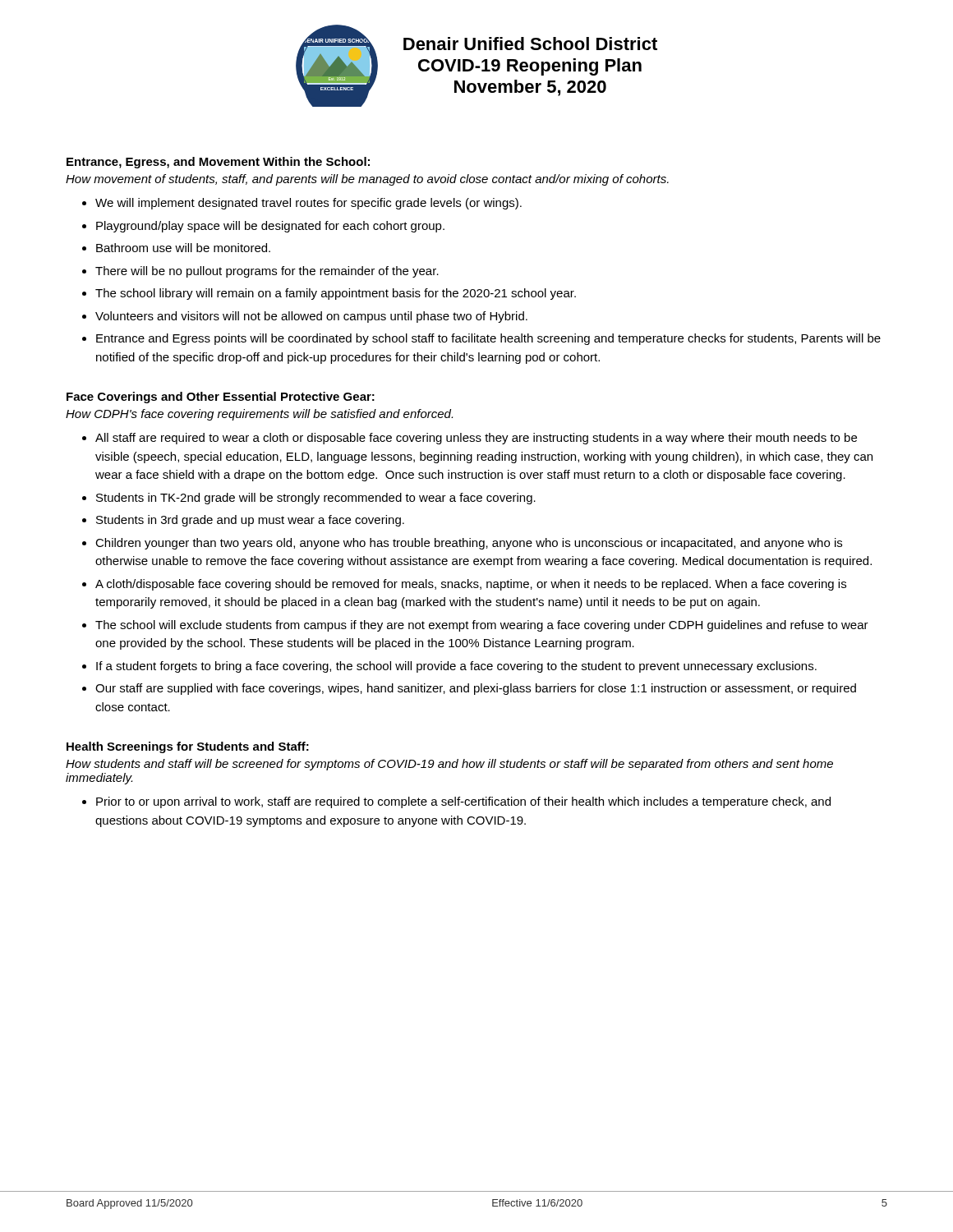The width and height of the screenshot is (953, 1232).
Task: Locate the list item containing "Our staff are supplied with"
Action: click(x=476, y=697)
